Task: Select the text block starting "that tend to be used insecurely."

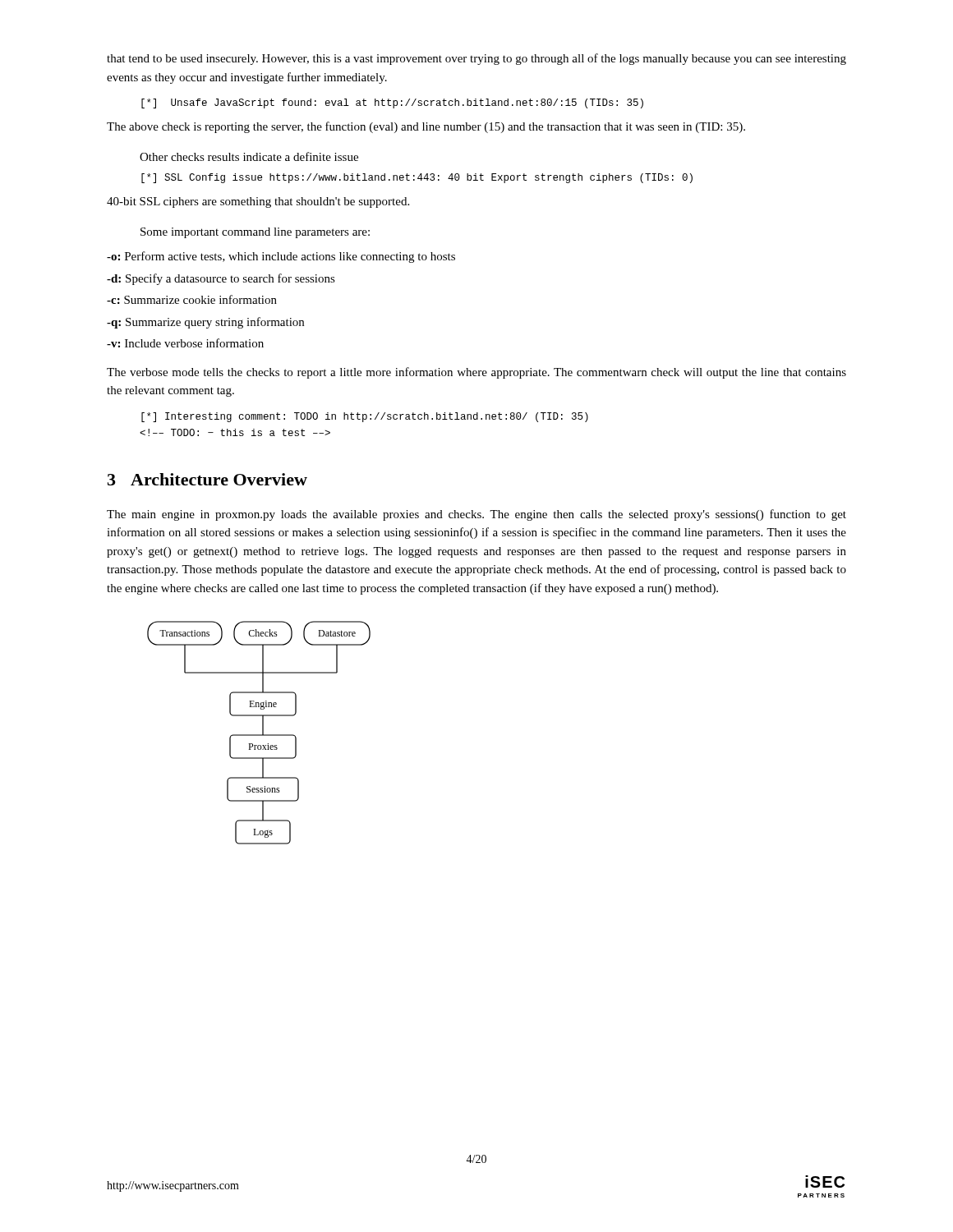Action: tap(476, 68)
